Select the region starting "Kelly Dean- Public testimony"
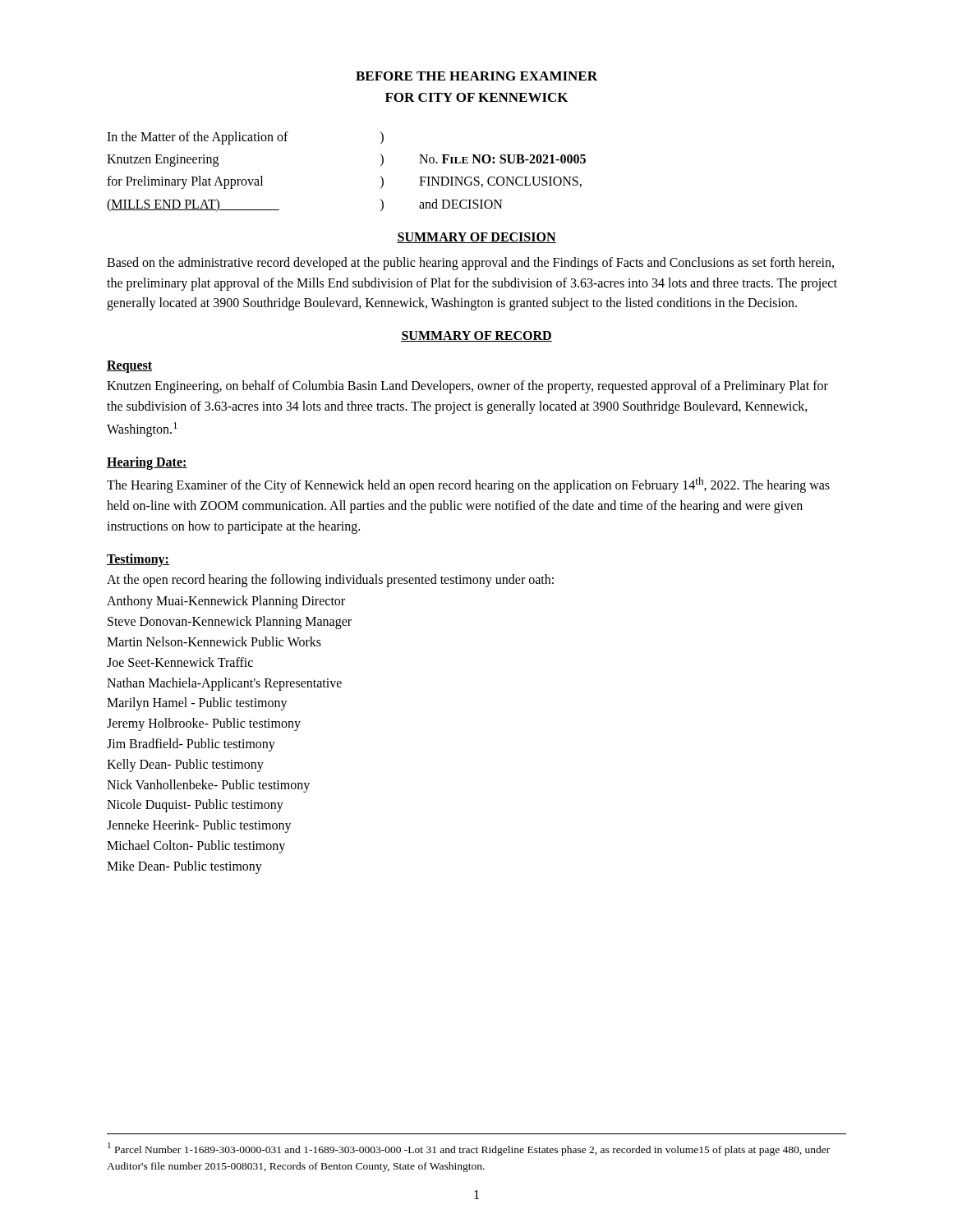 pyautogui.click(x=185, y=764)
